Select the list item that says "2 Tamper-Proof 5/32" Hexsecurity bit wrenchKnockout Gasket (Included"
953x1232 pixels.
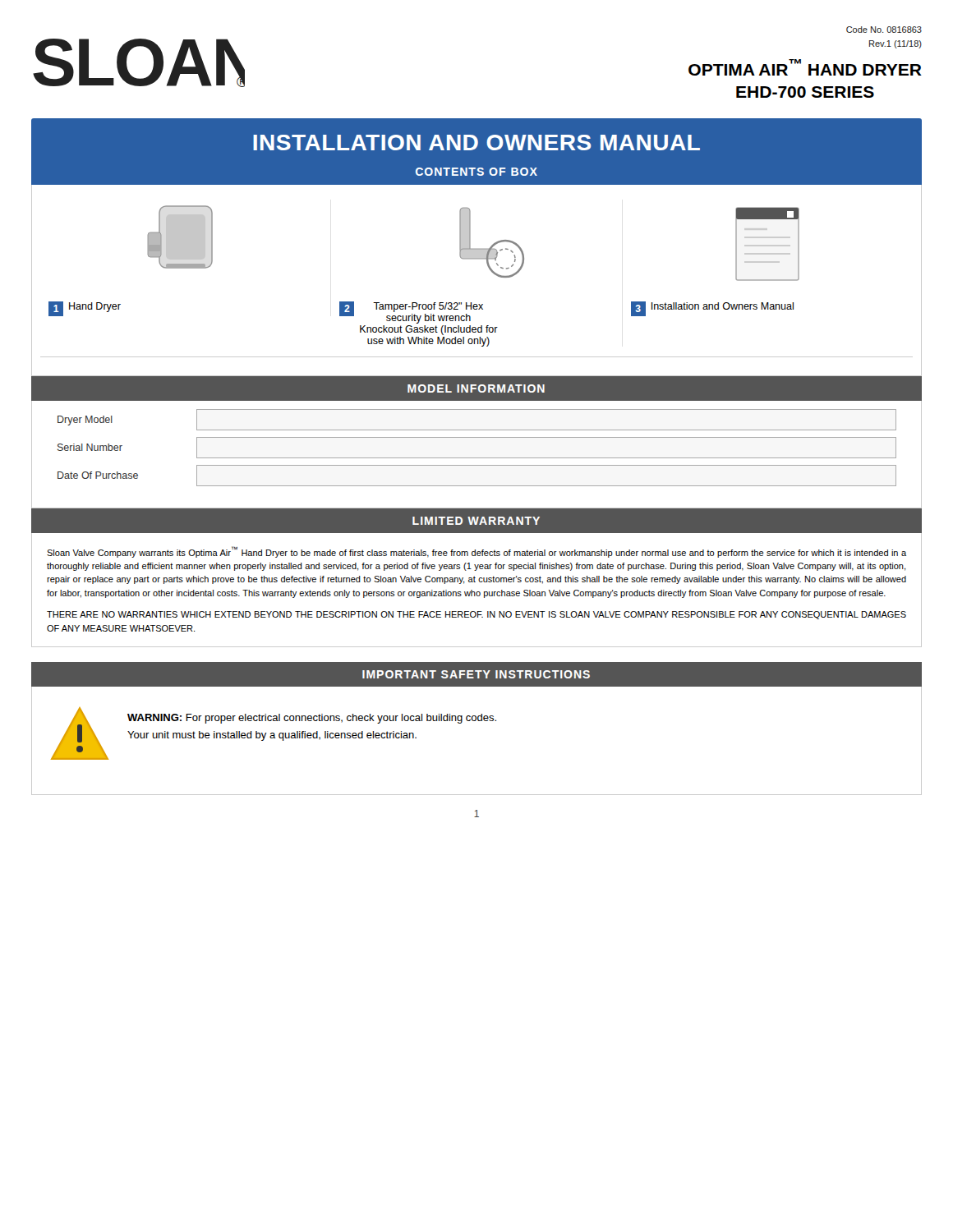419,323
